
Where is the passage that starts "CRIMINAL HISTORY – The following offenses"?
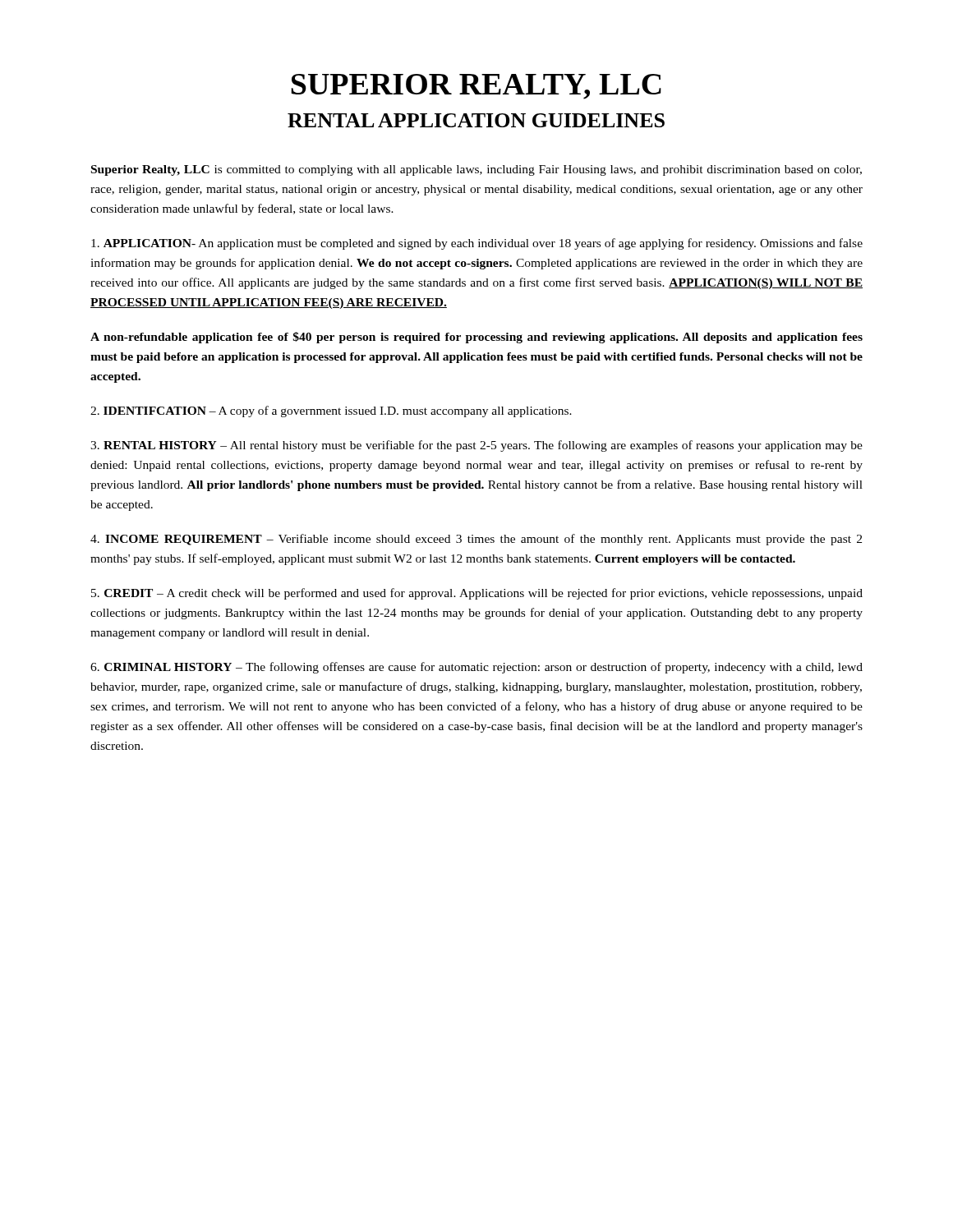[476, 706]
